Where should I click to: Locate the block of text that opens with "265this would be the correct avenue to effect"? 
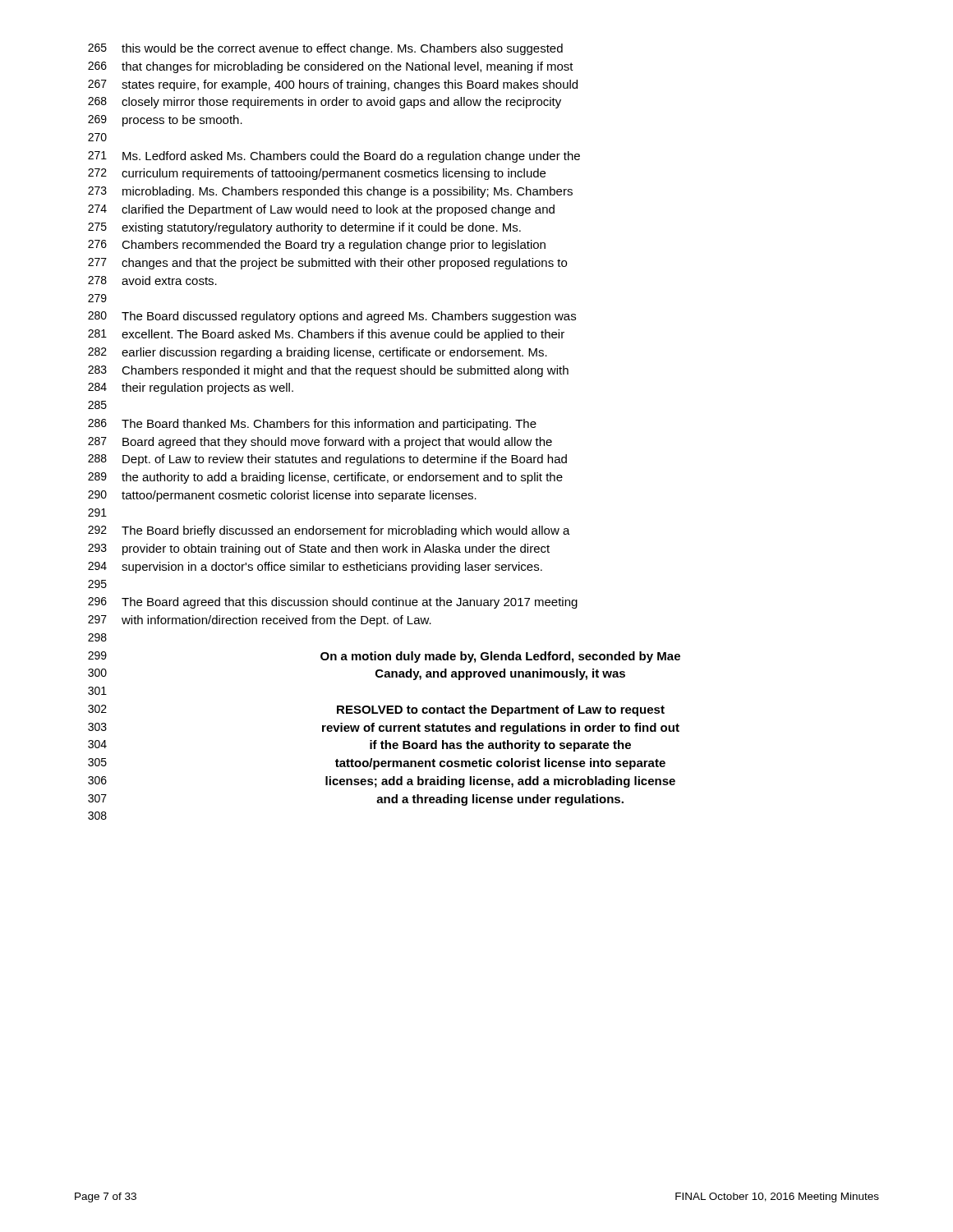pyautogui.click(x=476, y=48)
